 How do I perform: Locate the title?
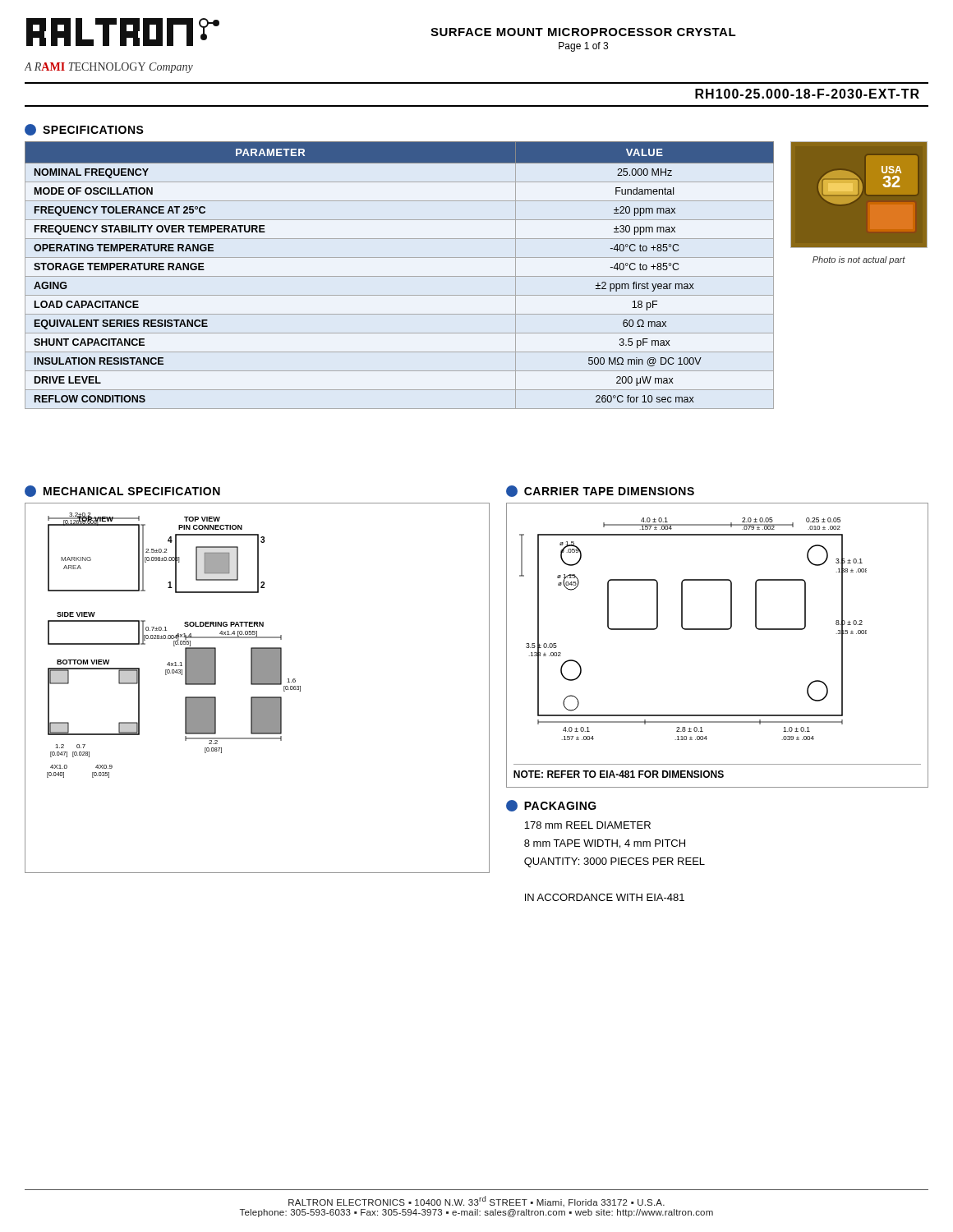click(807, 94)
